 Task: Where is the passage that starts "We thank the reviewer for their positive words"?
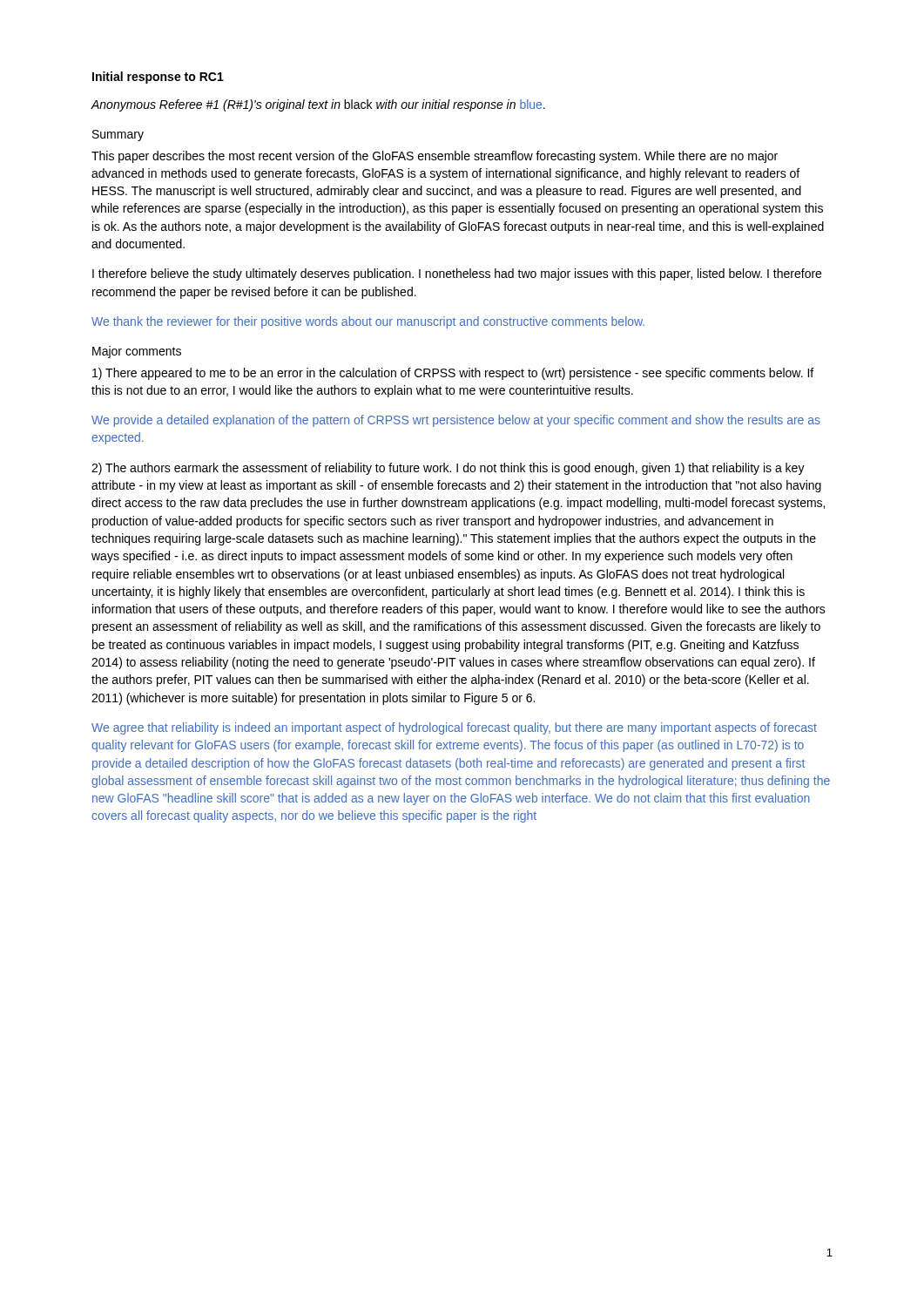[x=368, y=321]
